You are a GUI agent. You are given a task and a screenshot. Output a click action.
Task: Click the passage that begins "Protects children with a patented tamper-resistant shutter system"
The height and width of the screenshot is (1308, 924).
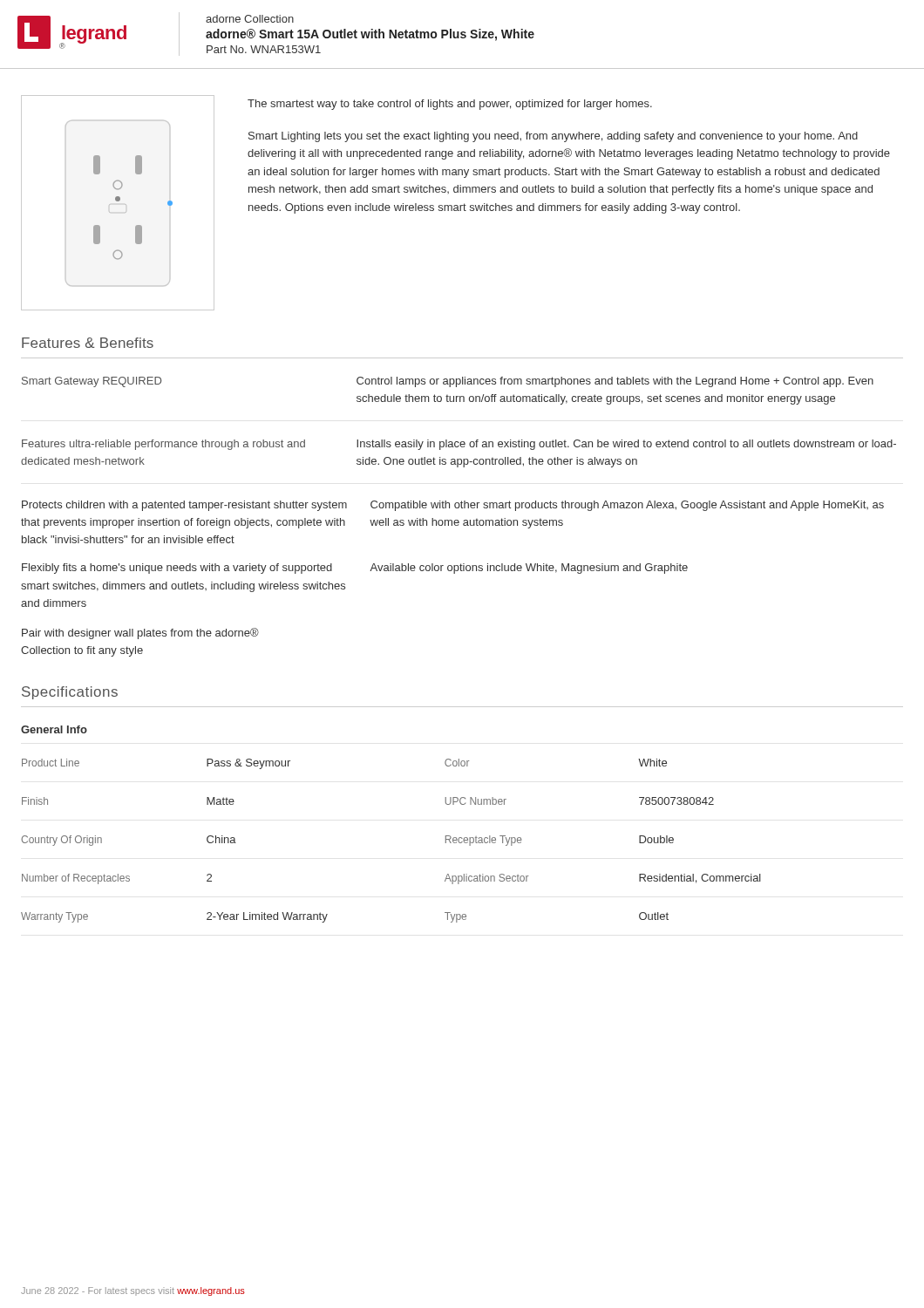184,522
